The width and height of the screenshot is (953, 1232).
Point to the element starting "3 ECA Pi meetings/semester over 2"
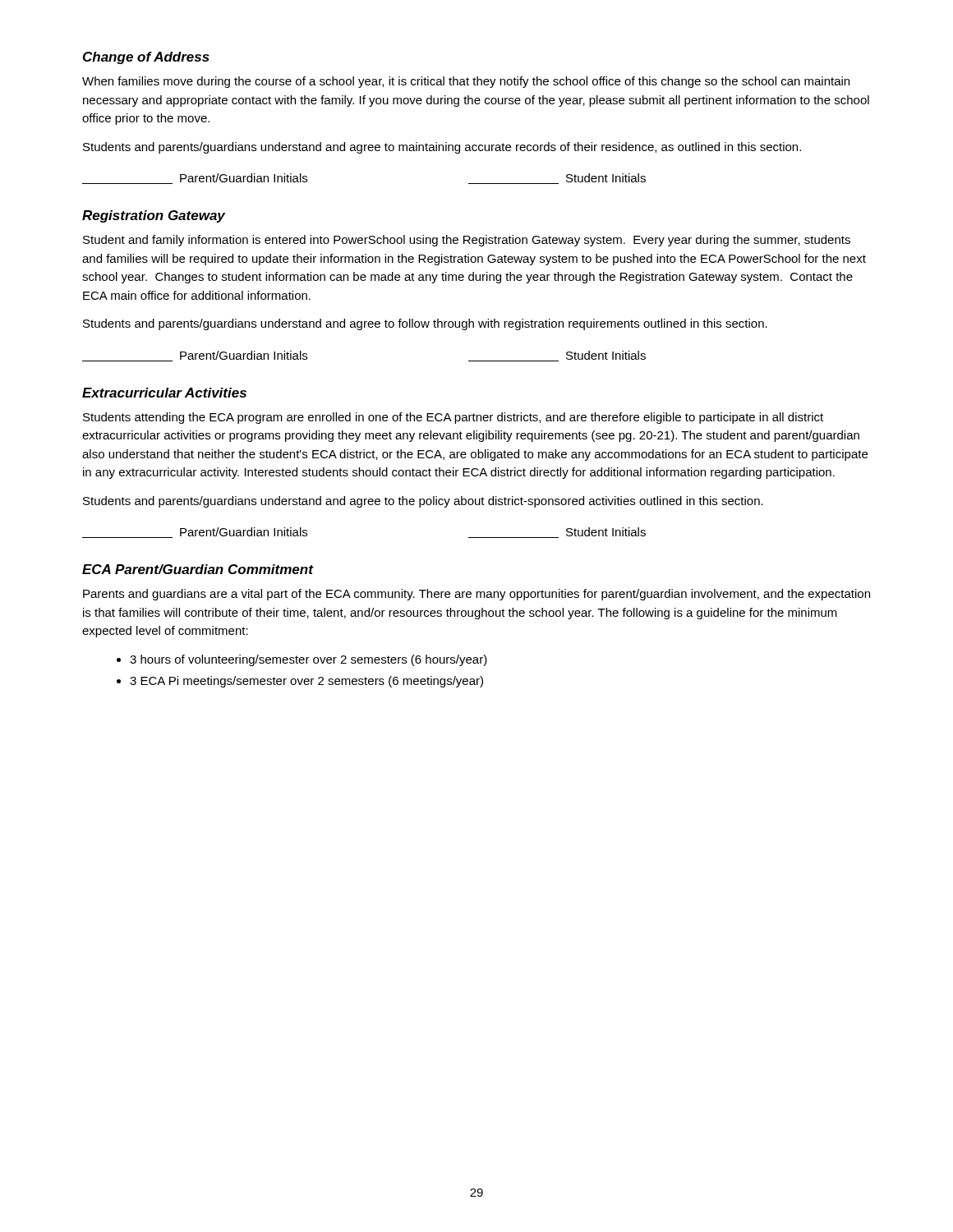click(307, 680)
